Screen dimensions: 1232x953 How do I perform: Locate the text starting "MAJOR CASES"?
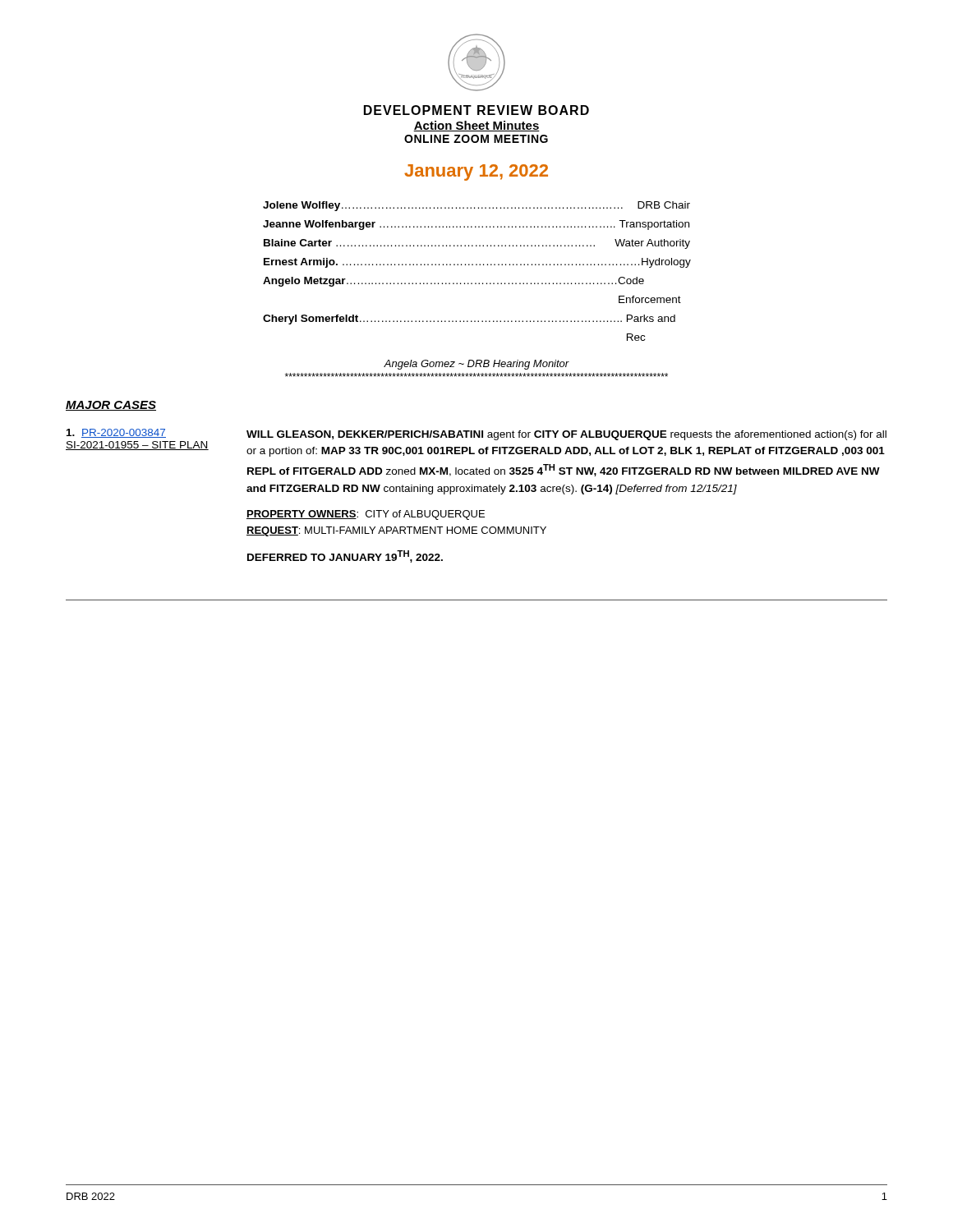click(111, 404)
